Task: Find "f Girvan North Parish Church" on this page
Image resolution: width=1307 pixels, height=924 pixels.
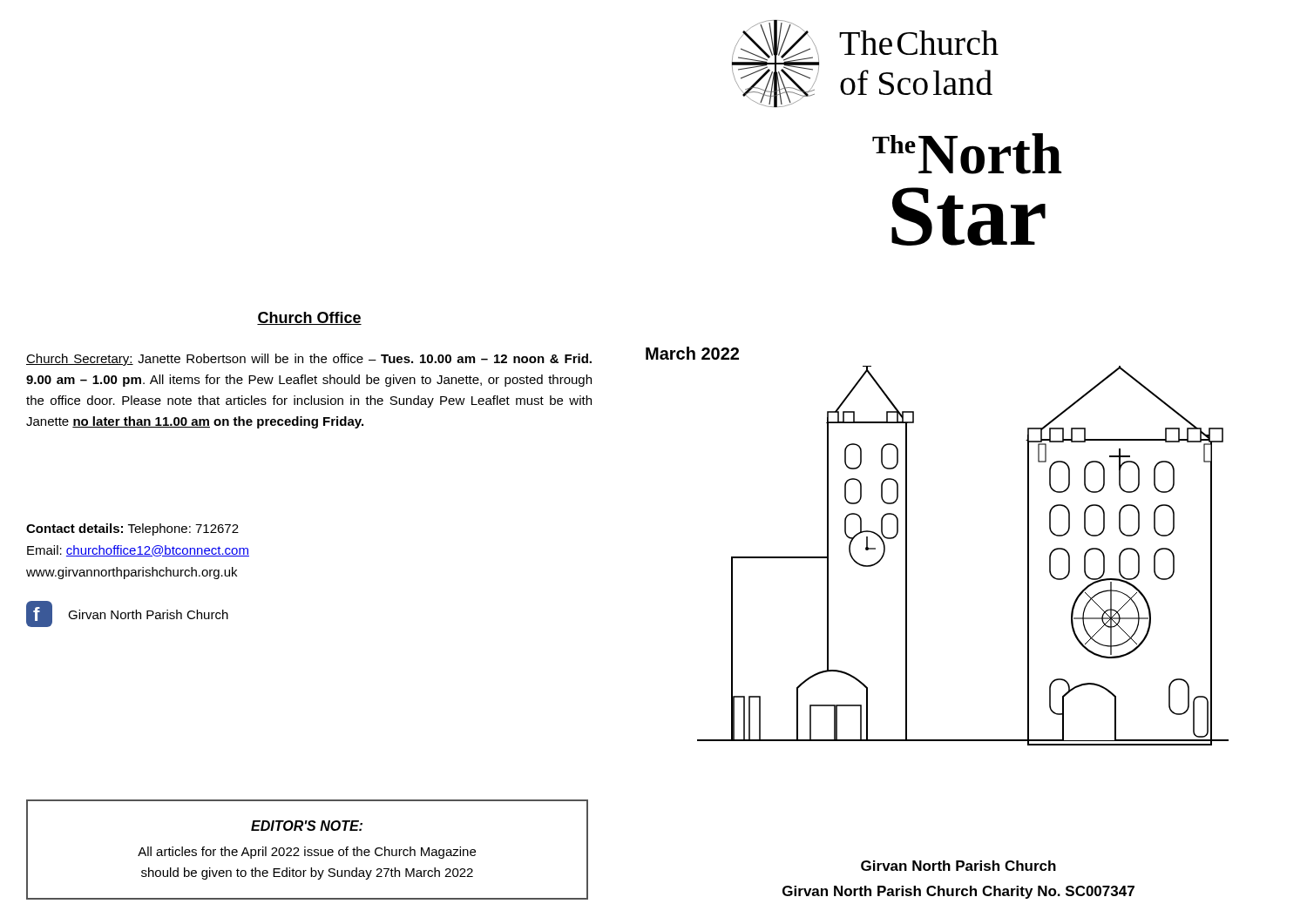Action: tap(127, 614)
